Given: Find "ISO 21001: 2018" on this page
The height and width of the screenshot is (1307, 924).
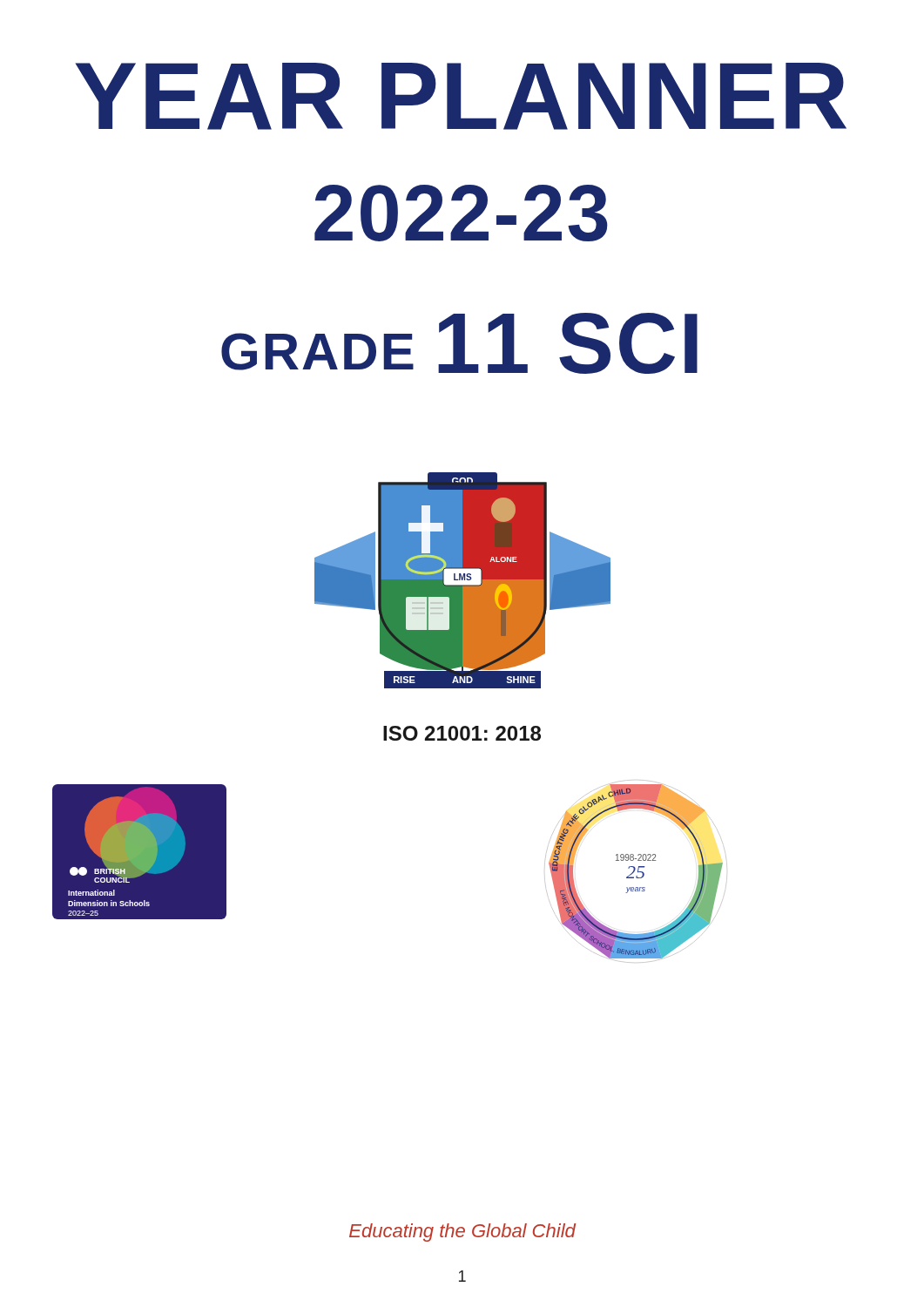Looking at the screenshot, I should [462, 733].
